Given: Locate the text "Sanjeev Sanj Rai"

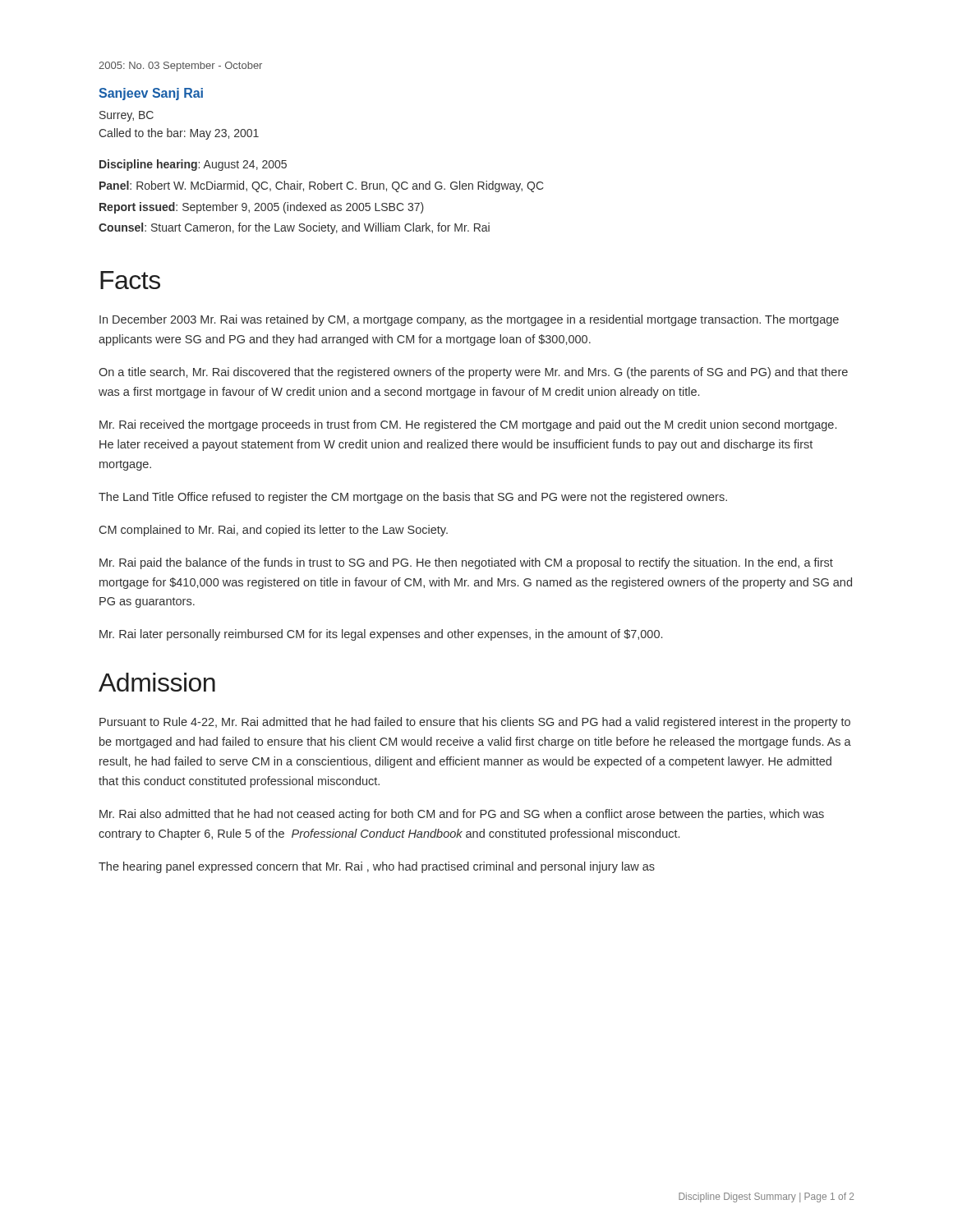Looking at the screenshot, I should [151, 93].
